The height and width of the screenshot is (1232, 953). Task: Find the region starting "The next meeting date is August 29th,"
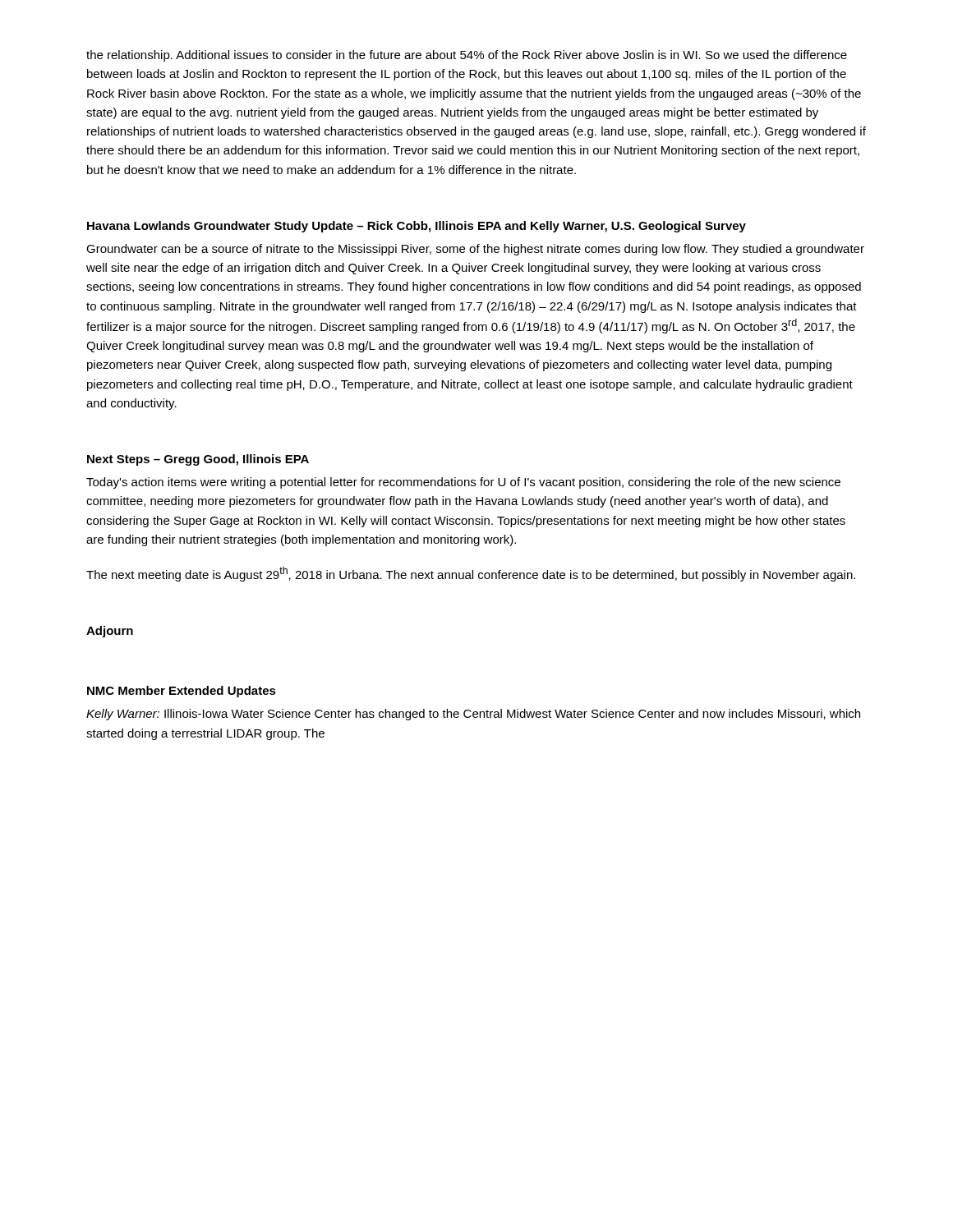coord(471,573)
